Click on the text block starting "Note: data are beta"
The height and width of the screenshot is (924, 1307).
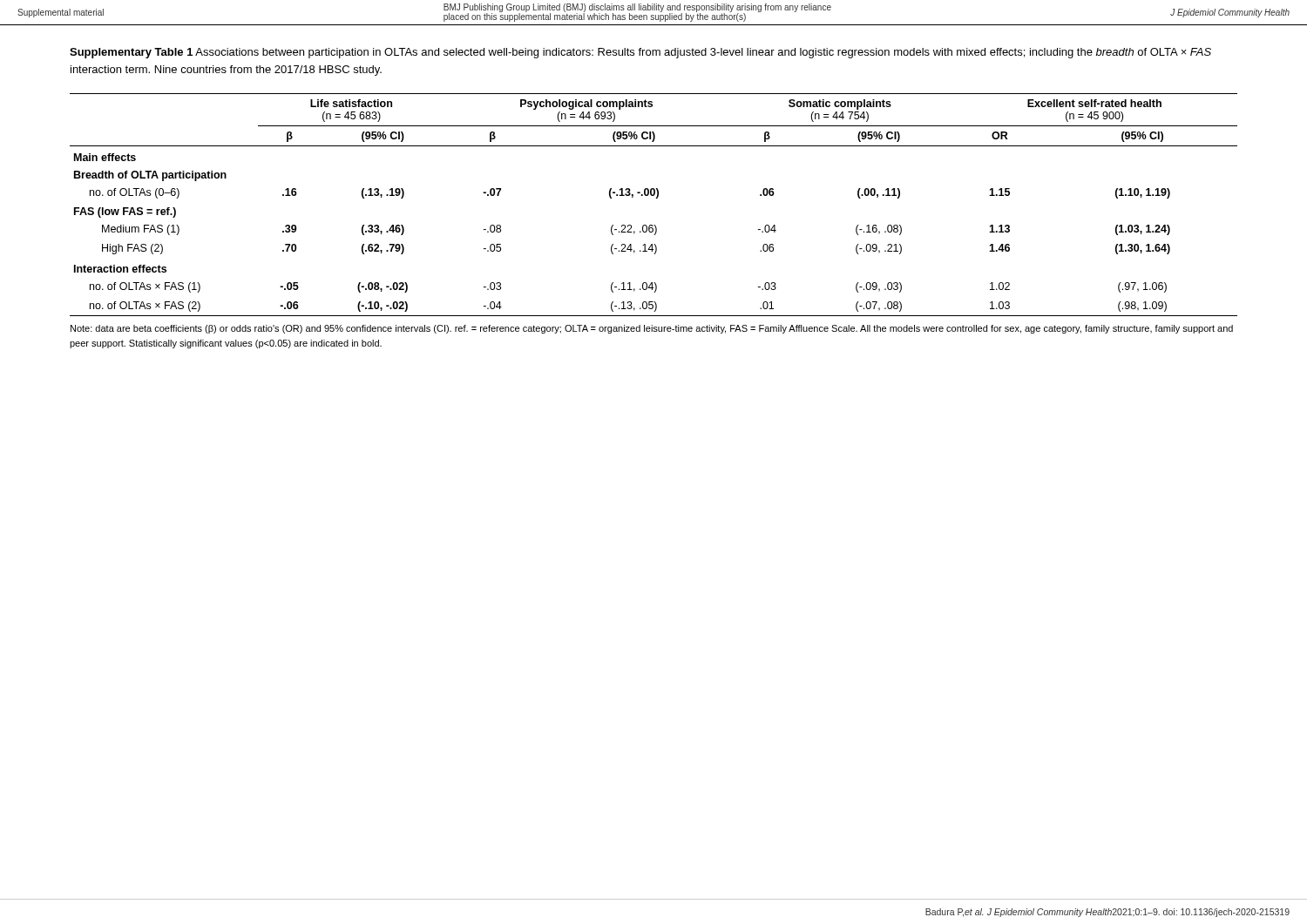click(651, 336)
